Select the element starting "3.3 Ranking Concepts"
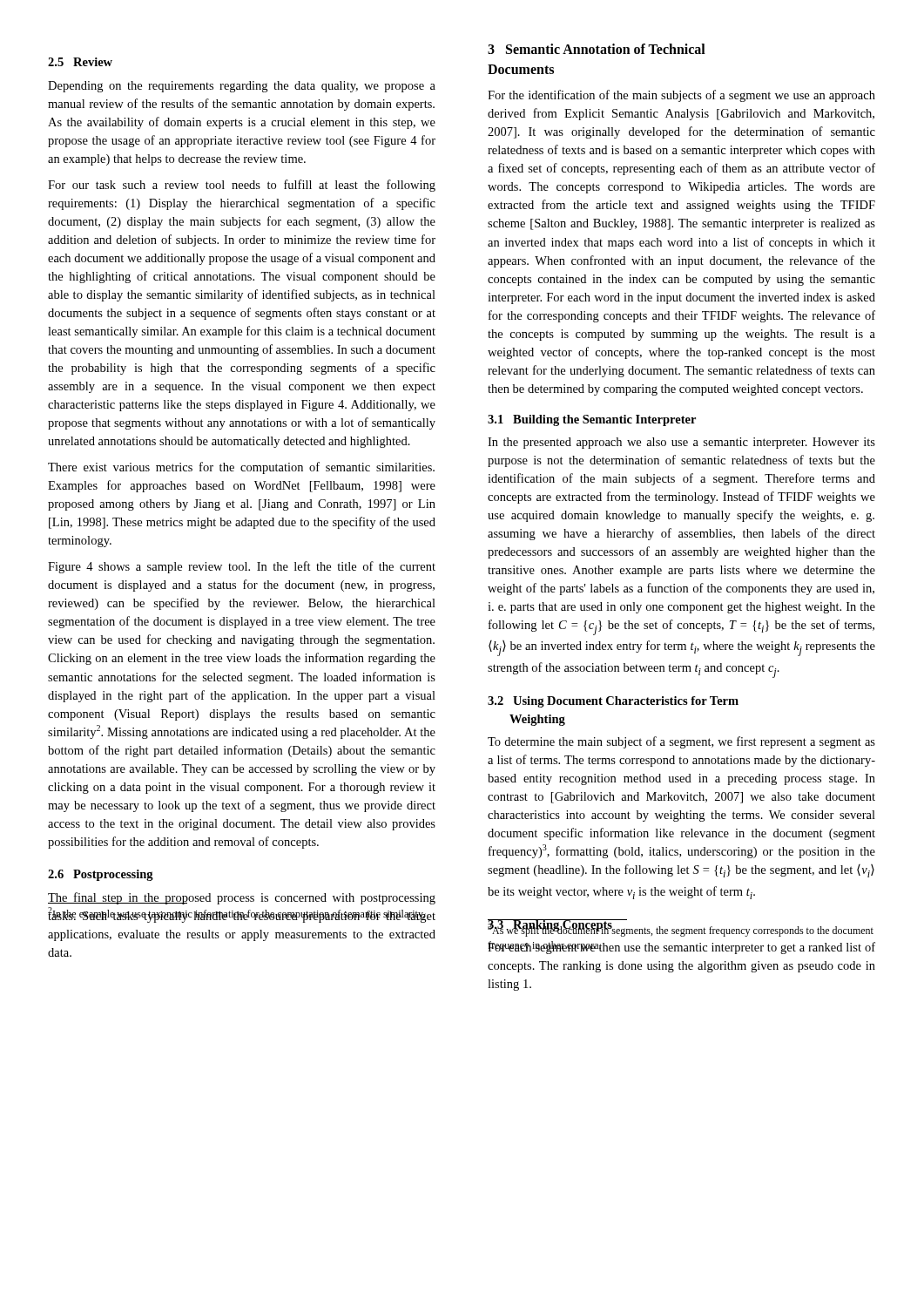 [x=550, y=924]
